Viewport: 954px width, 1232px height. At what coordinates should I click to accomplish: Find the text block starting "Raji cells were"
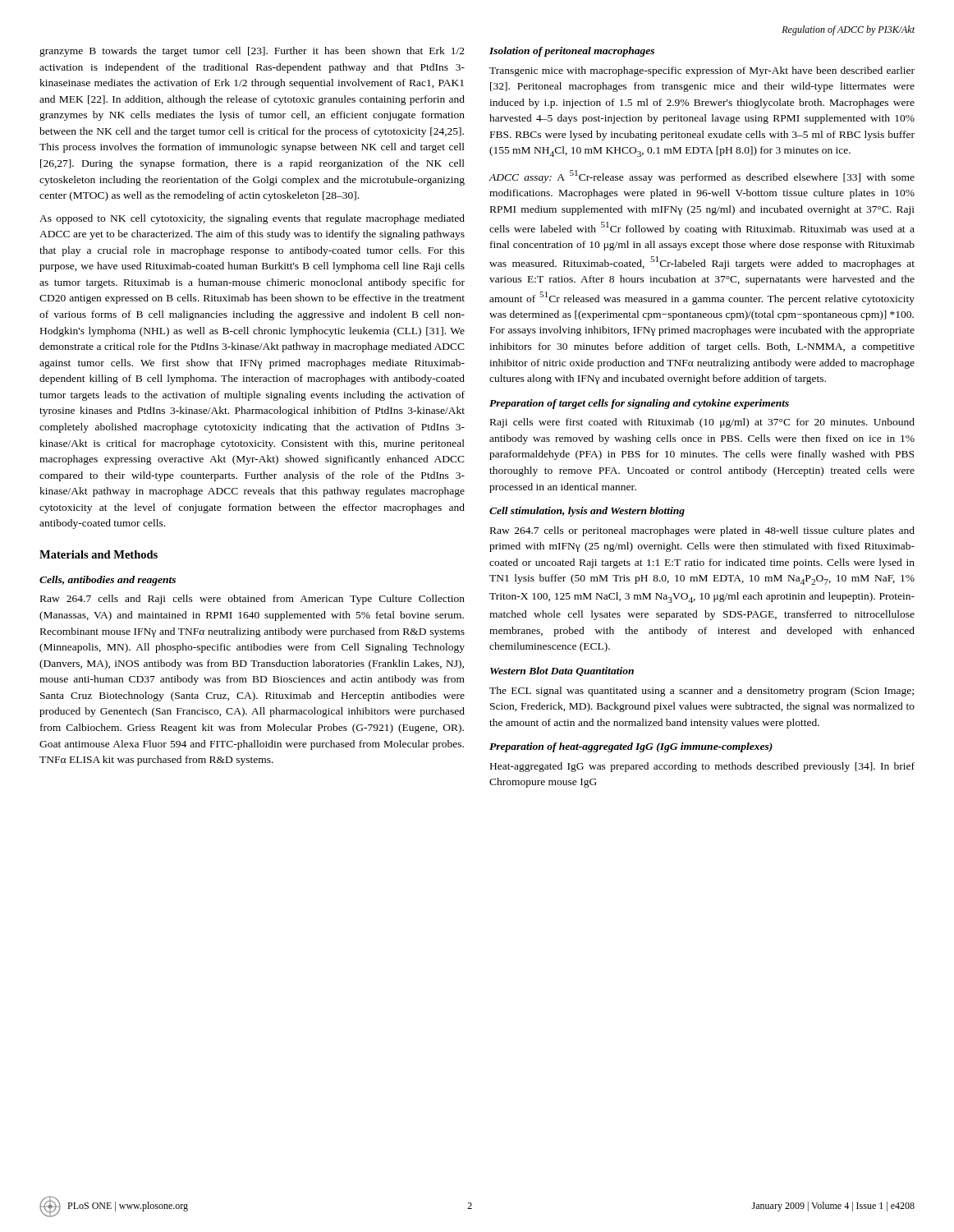click(x=702, y=454)
